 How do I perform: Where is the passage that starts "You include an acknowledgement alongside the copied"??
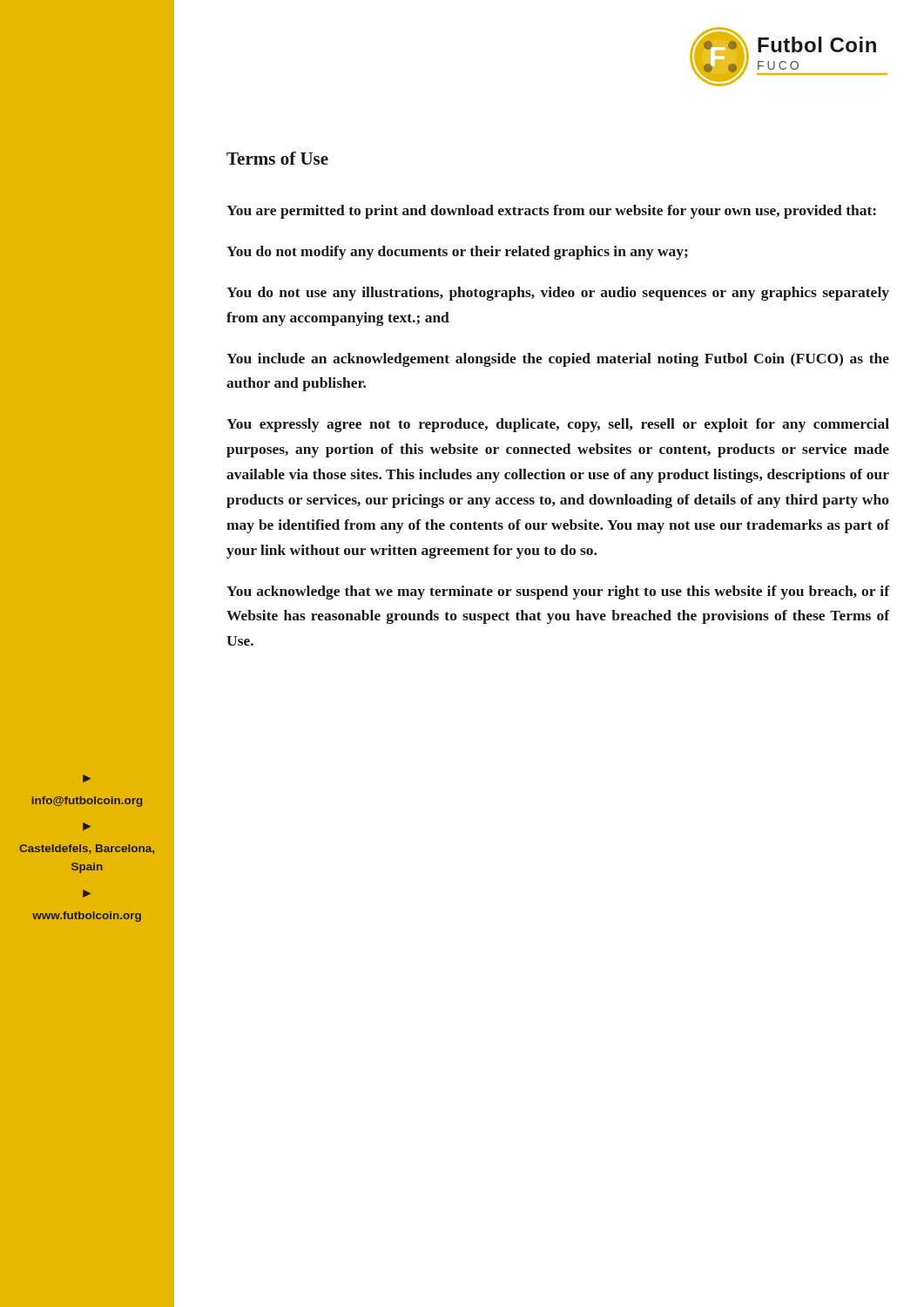(558, 370)
